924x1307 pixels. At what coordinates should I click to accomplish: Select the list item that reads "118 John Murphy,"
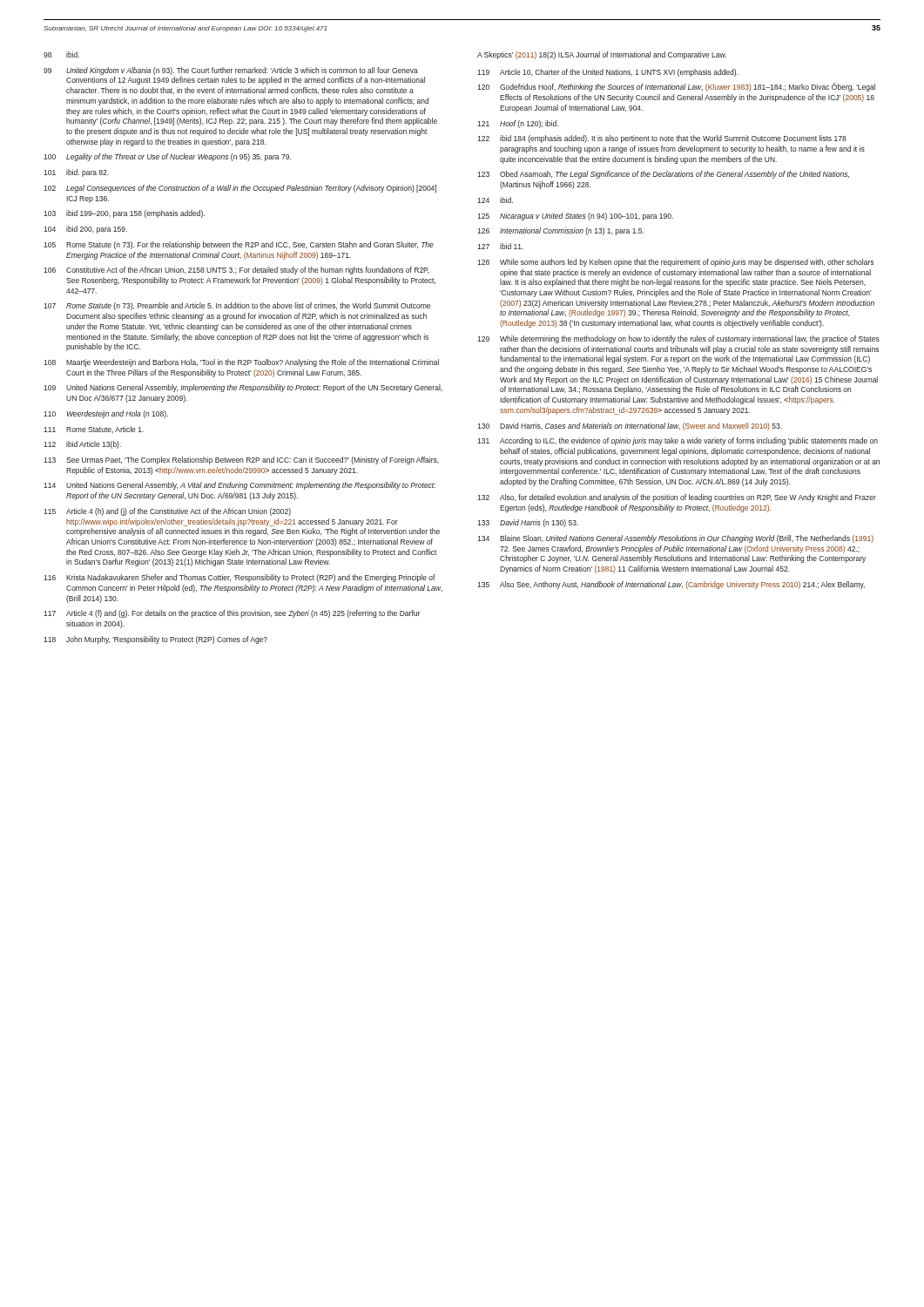(x=155, y=640)
